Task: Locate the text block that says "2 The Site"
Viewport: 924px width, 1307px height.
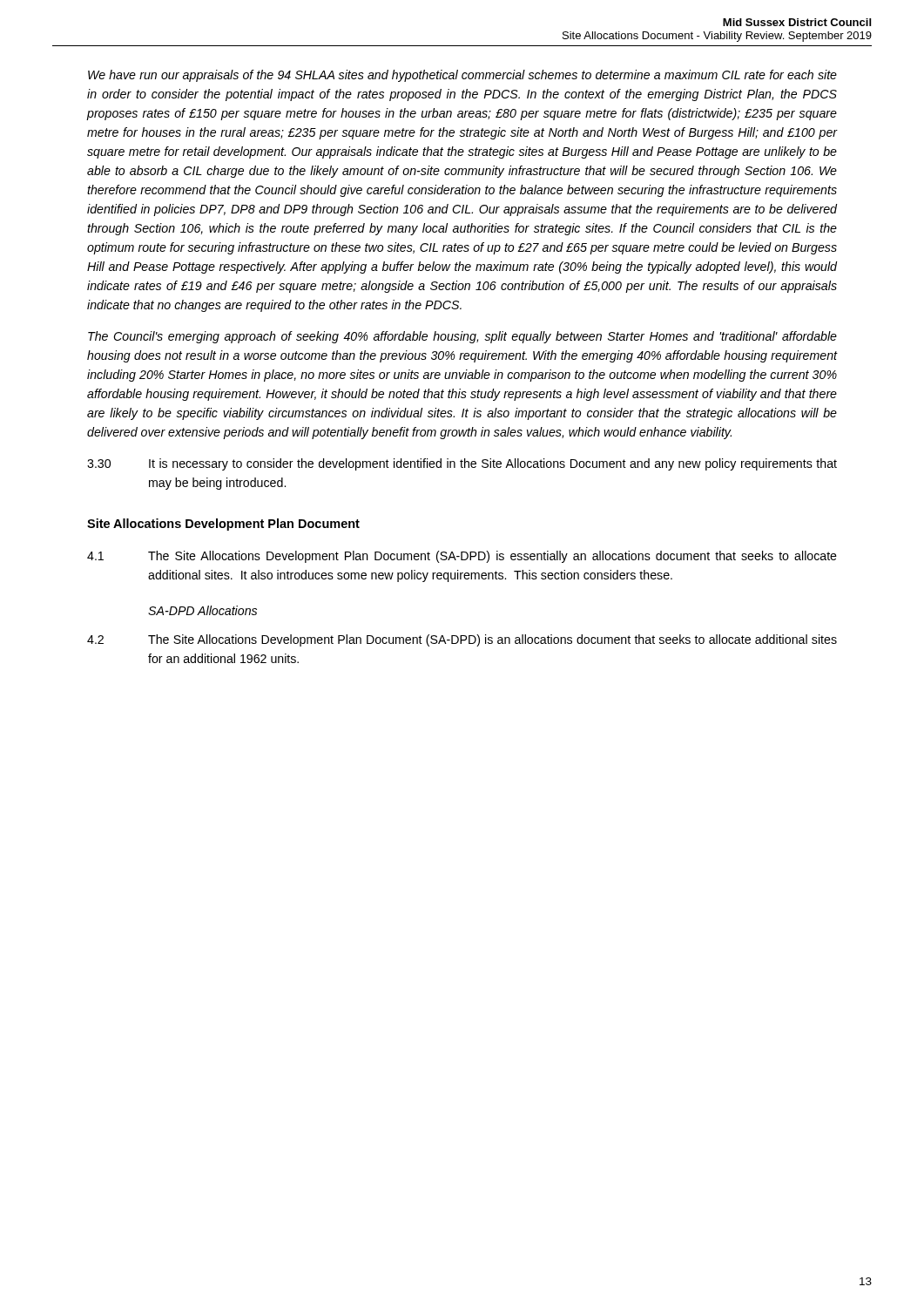Action: 462,649
